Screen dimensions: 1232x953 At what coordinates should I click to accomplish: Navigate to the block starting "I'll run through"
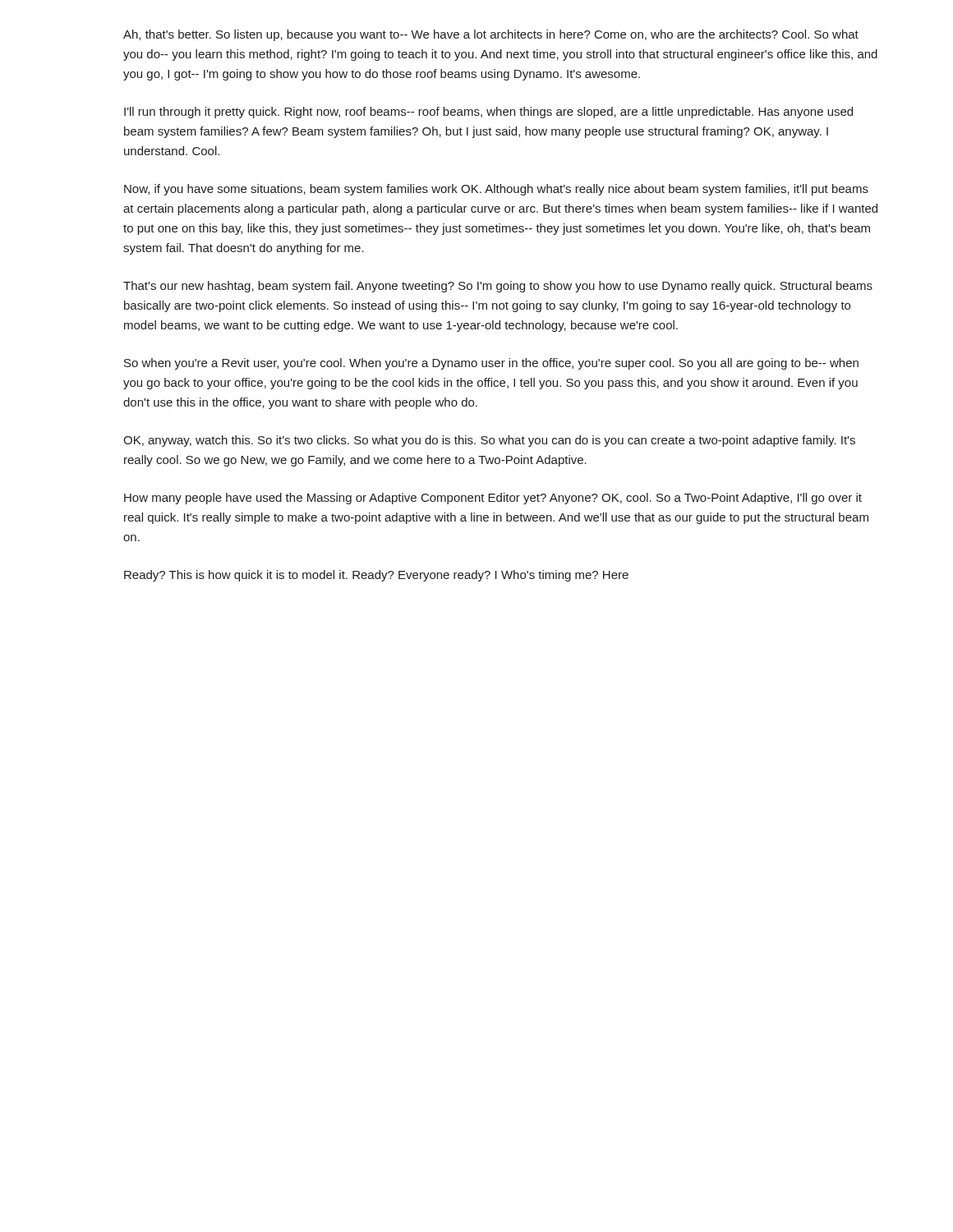489,131
